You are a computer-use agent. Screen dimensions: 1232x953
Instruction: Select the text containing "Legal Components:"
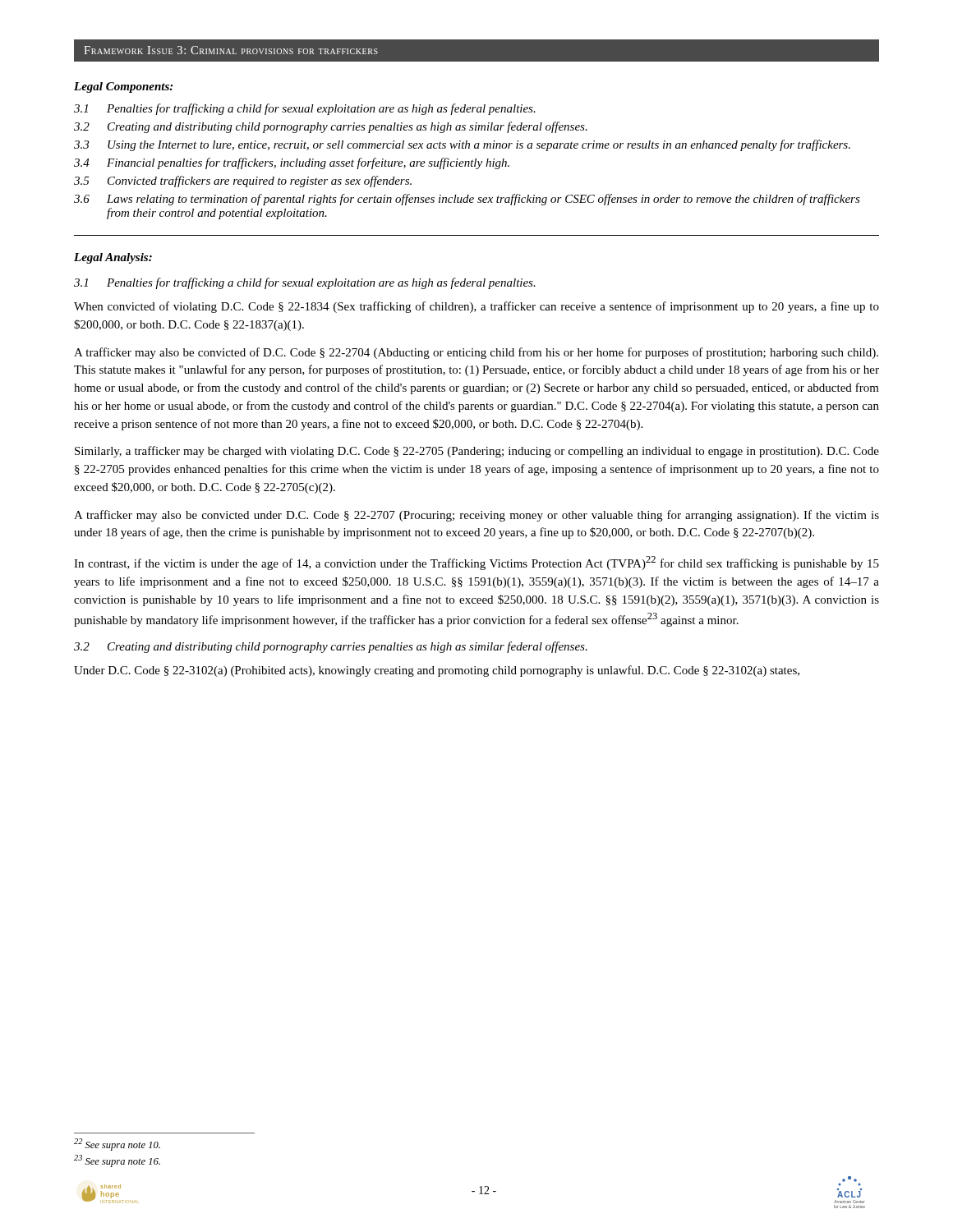pos(124,86)
